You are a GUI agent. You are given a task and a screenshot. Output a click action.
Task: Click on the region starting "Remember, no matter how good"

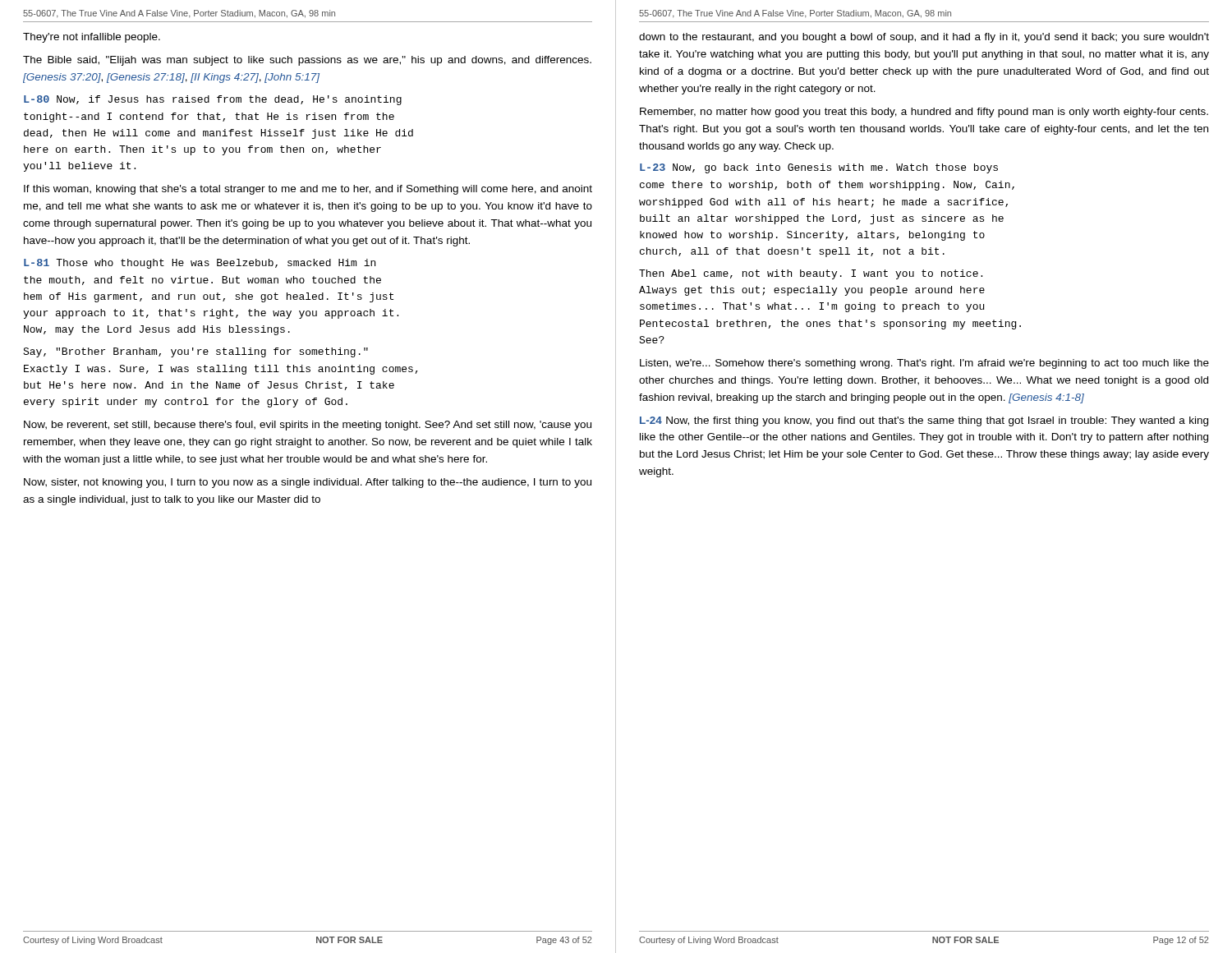(924, 128)
